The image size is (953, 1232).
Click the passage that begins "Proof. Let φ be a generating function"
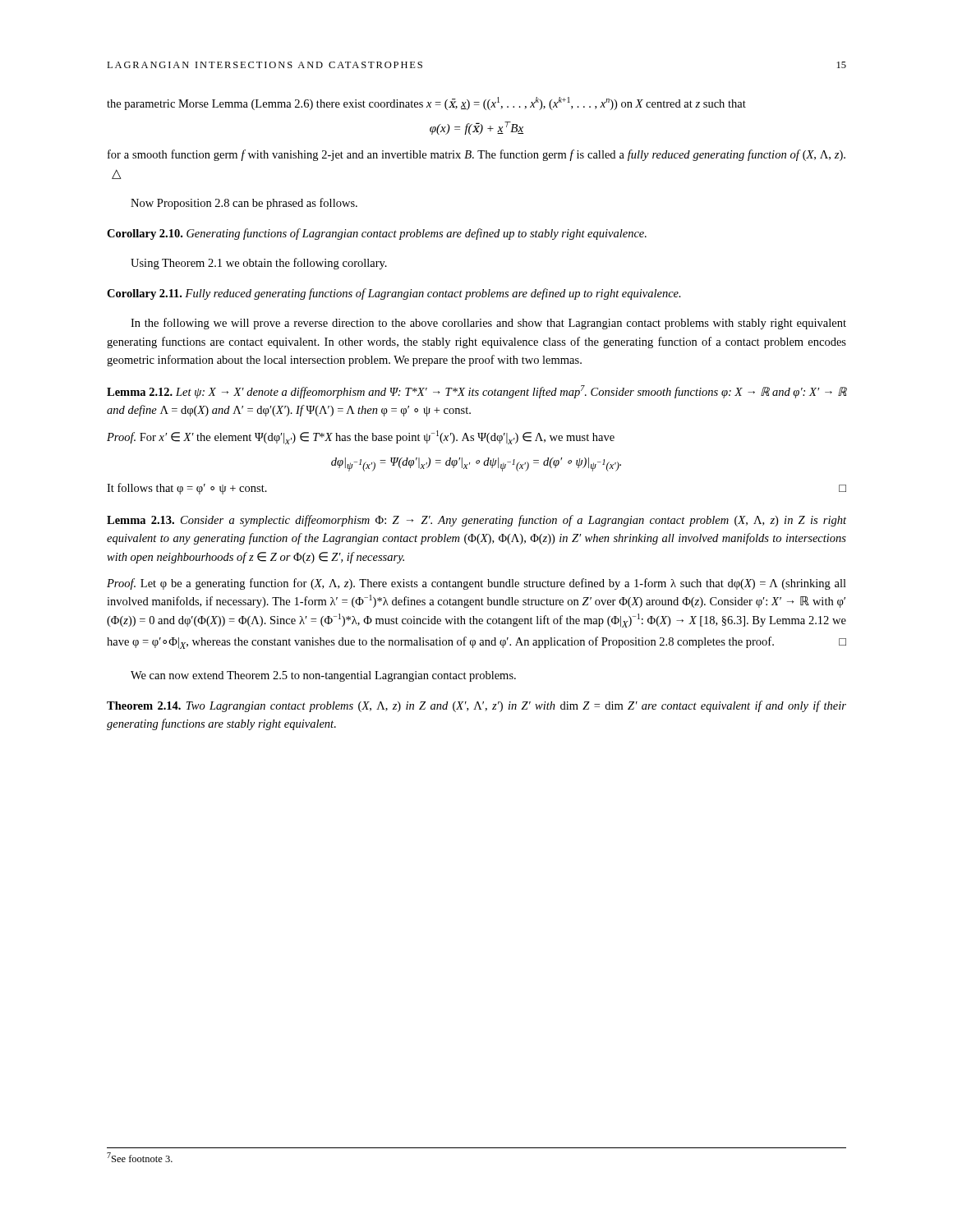(476, 614)
